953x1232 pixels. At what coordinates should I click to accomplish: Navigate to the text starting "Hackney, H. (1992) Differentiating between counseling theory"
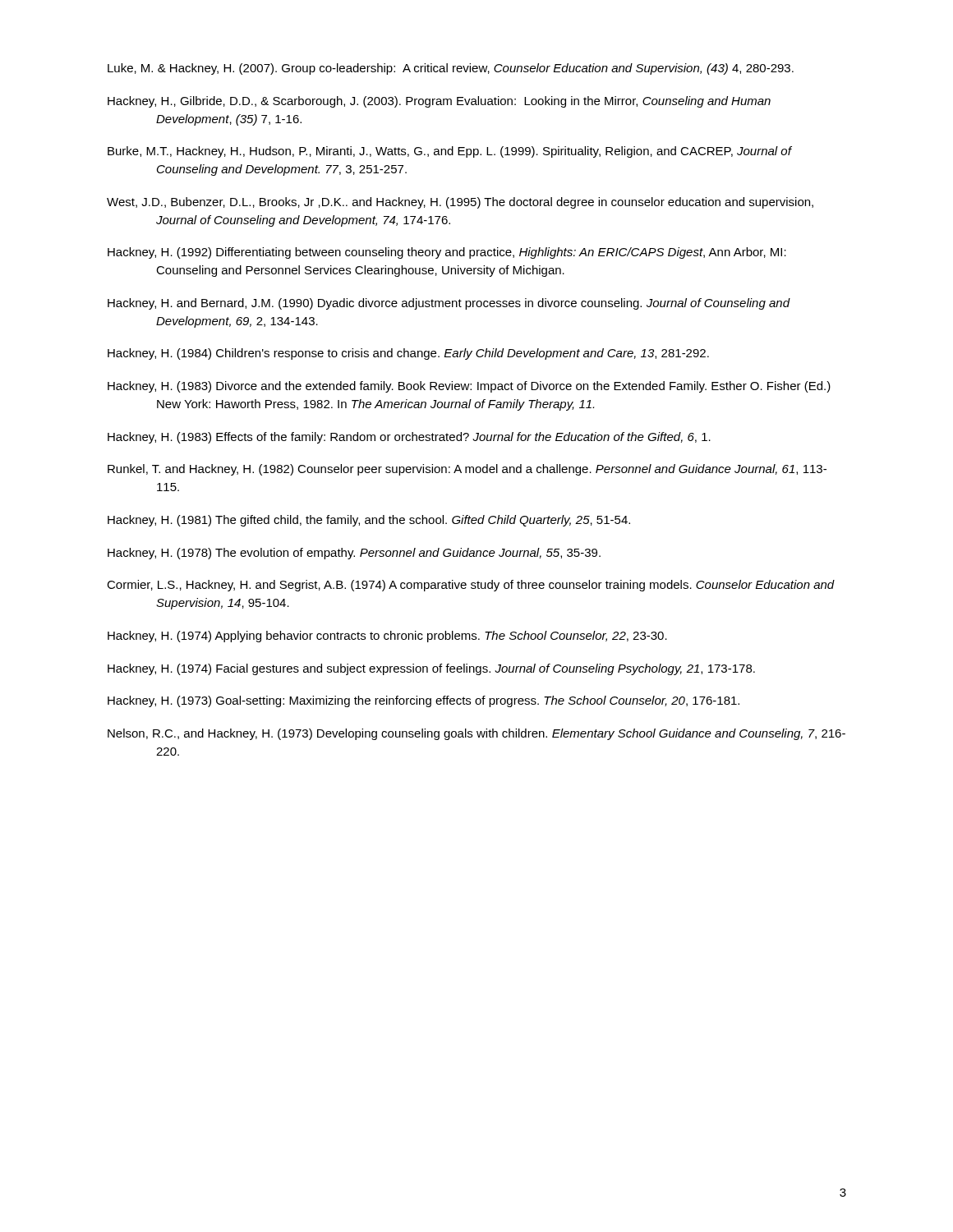click(x=447, y=261)
